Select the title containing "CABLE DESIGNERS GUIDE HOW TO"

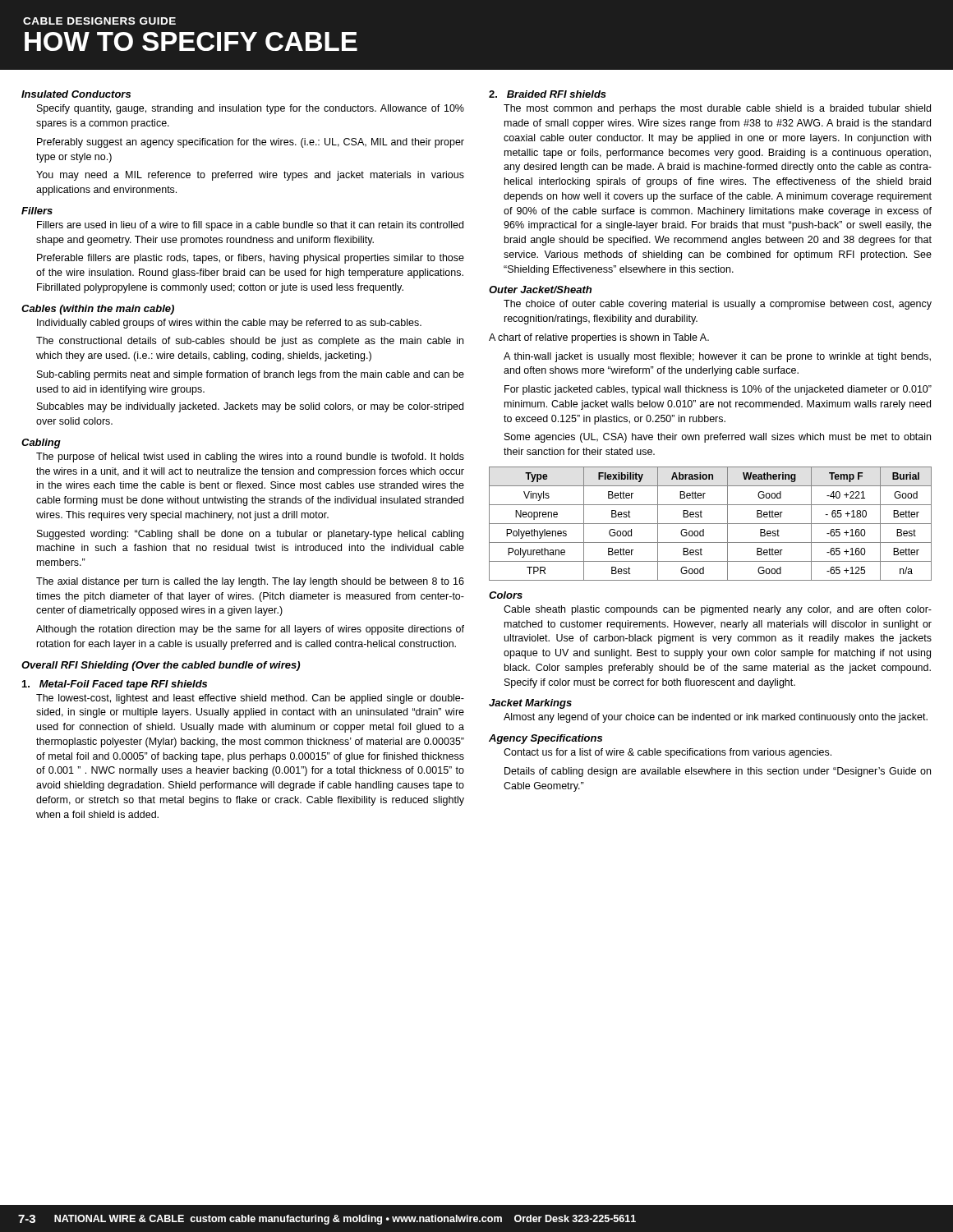99,21
